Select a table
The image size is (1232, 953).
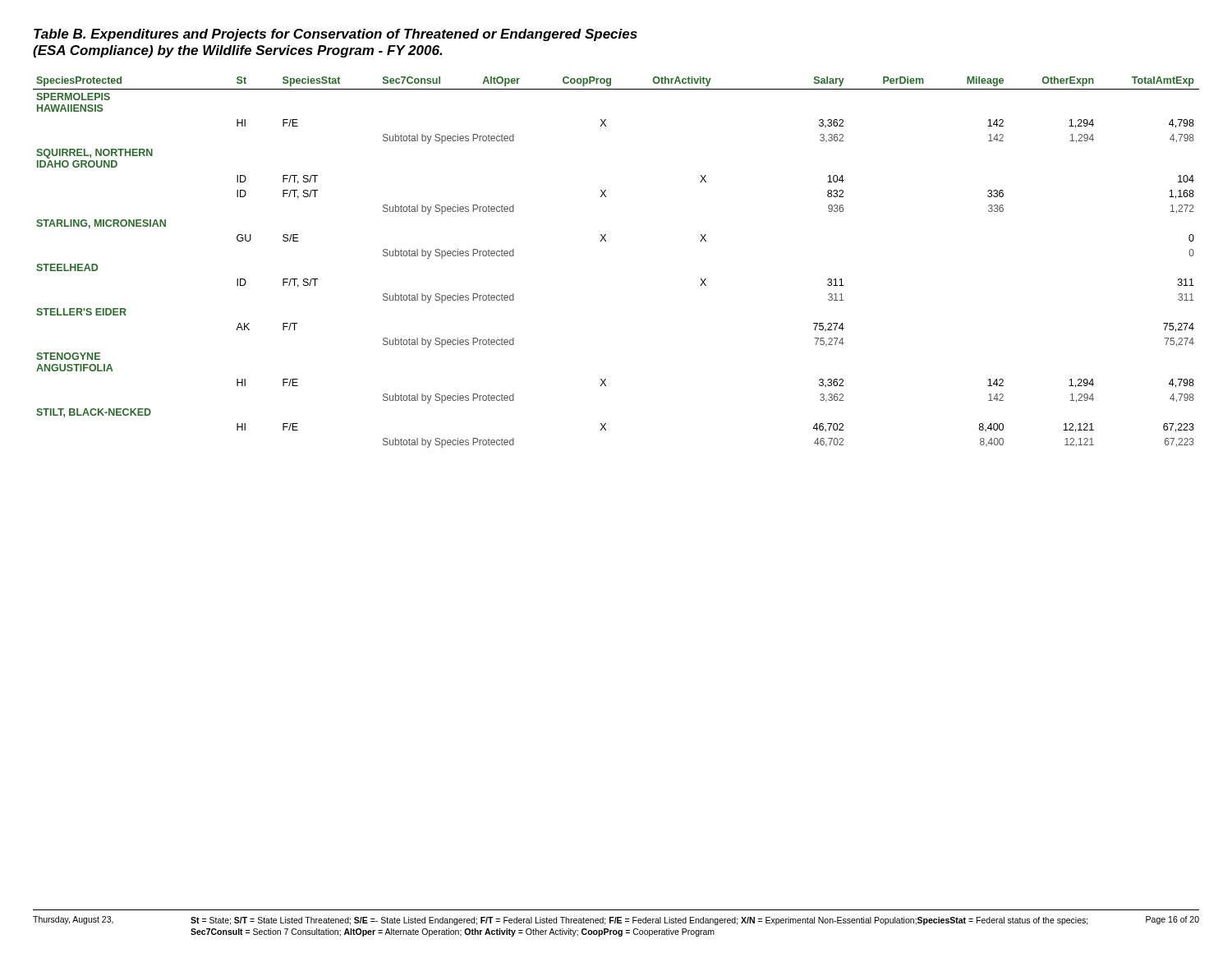[x=616, y=261]
